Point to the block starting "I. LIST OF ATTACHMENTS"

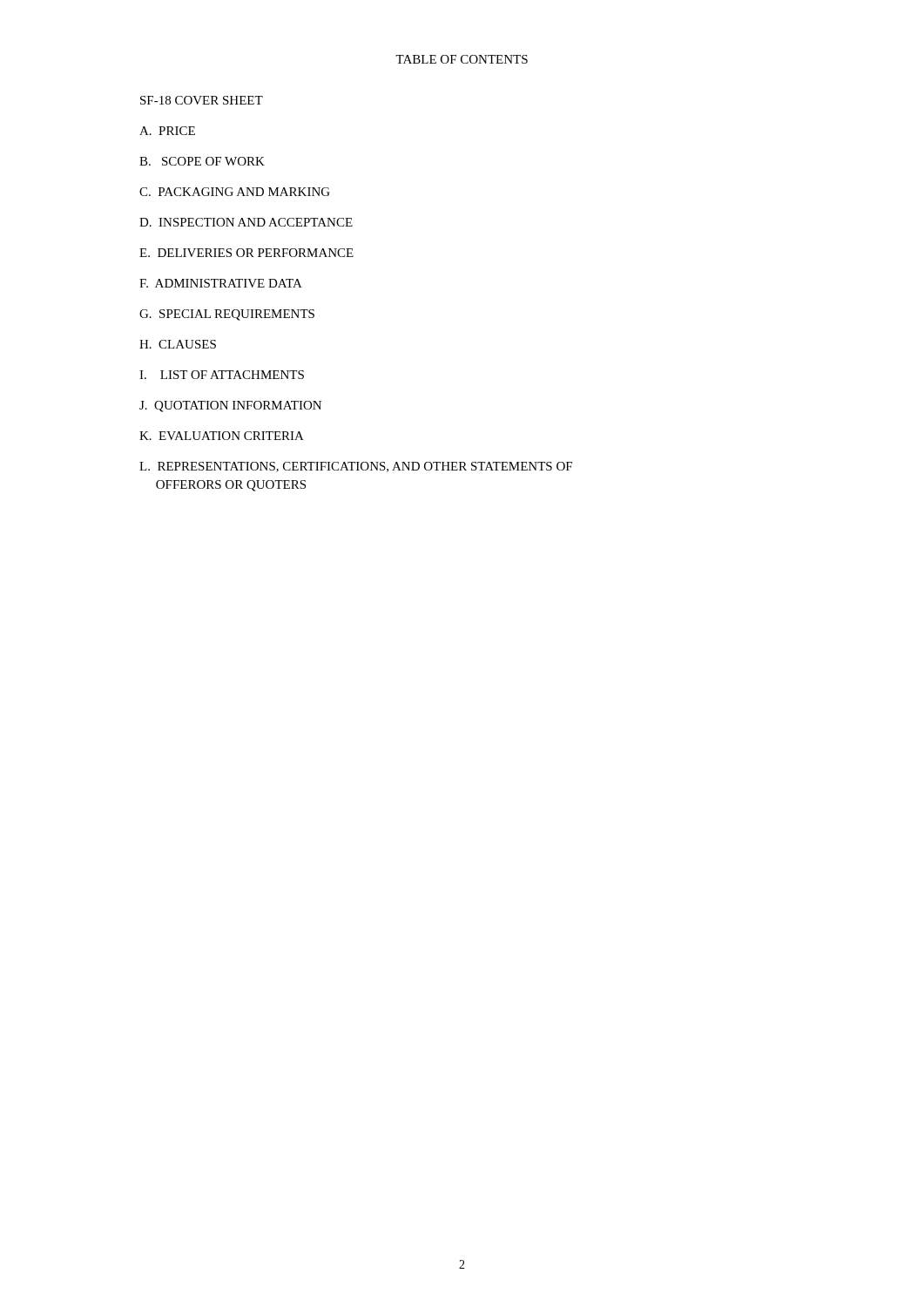click(222, 375)
